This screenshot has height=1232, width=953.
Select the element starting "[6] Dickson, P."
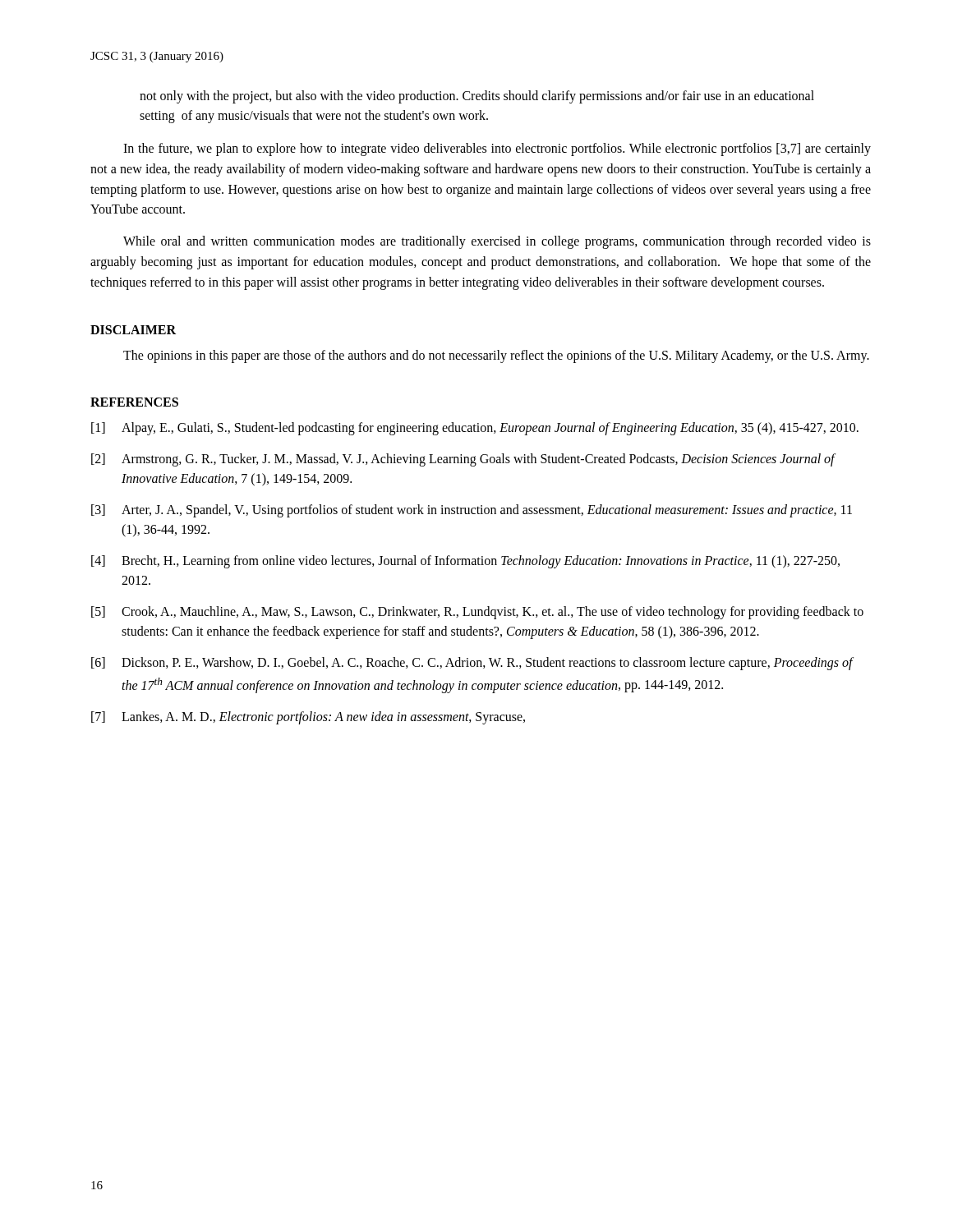[481, 674]
